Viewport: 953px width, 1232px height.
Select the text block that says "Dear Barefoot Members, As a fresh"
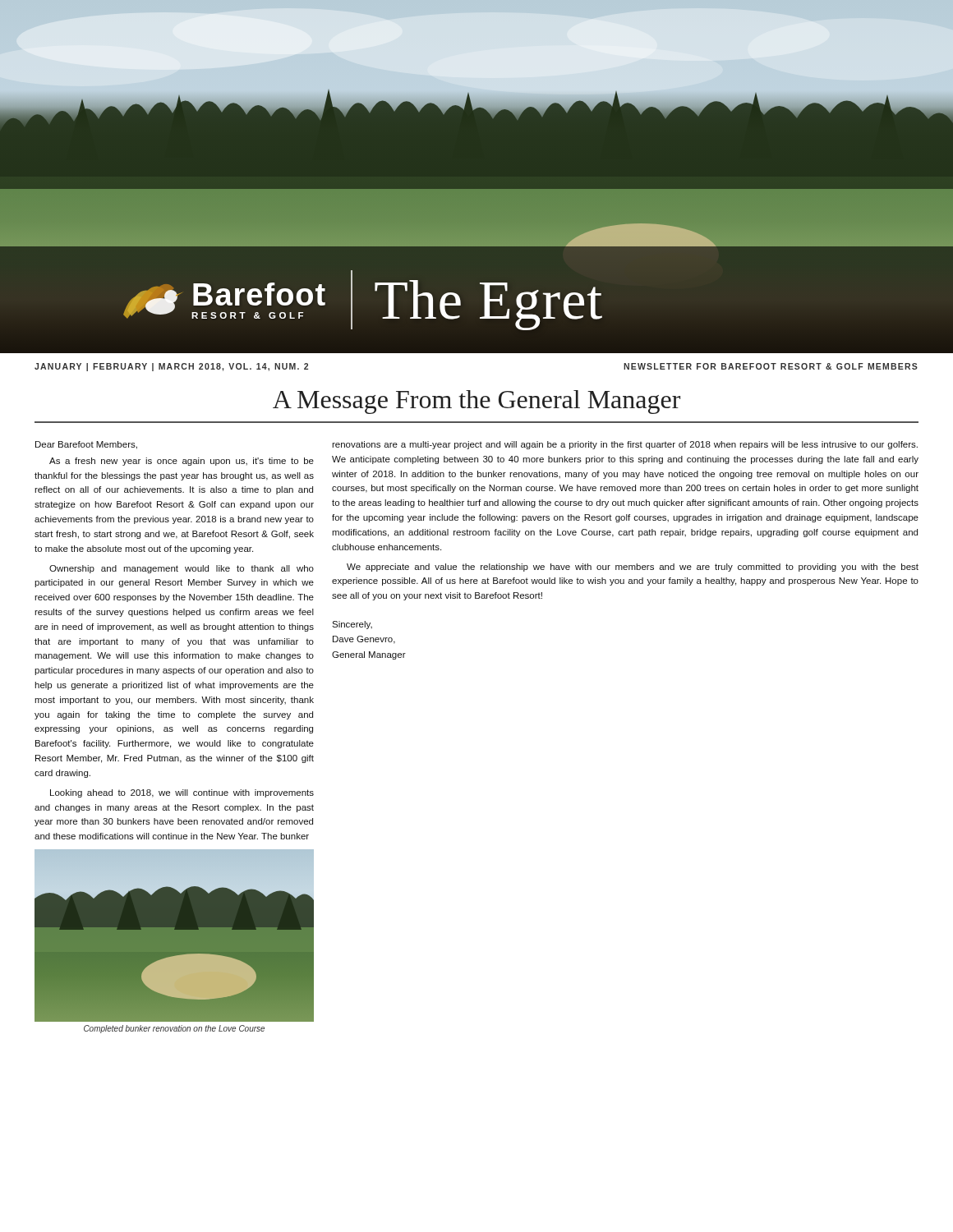coord(174,641)
